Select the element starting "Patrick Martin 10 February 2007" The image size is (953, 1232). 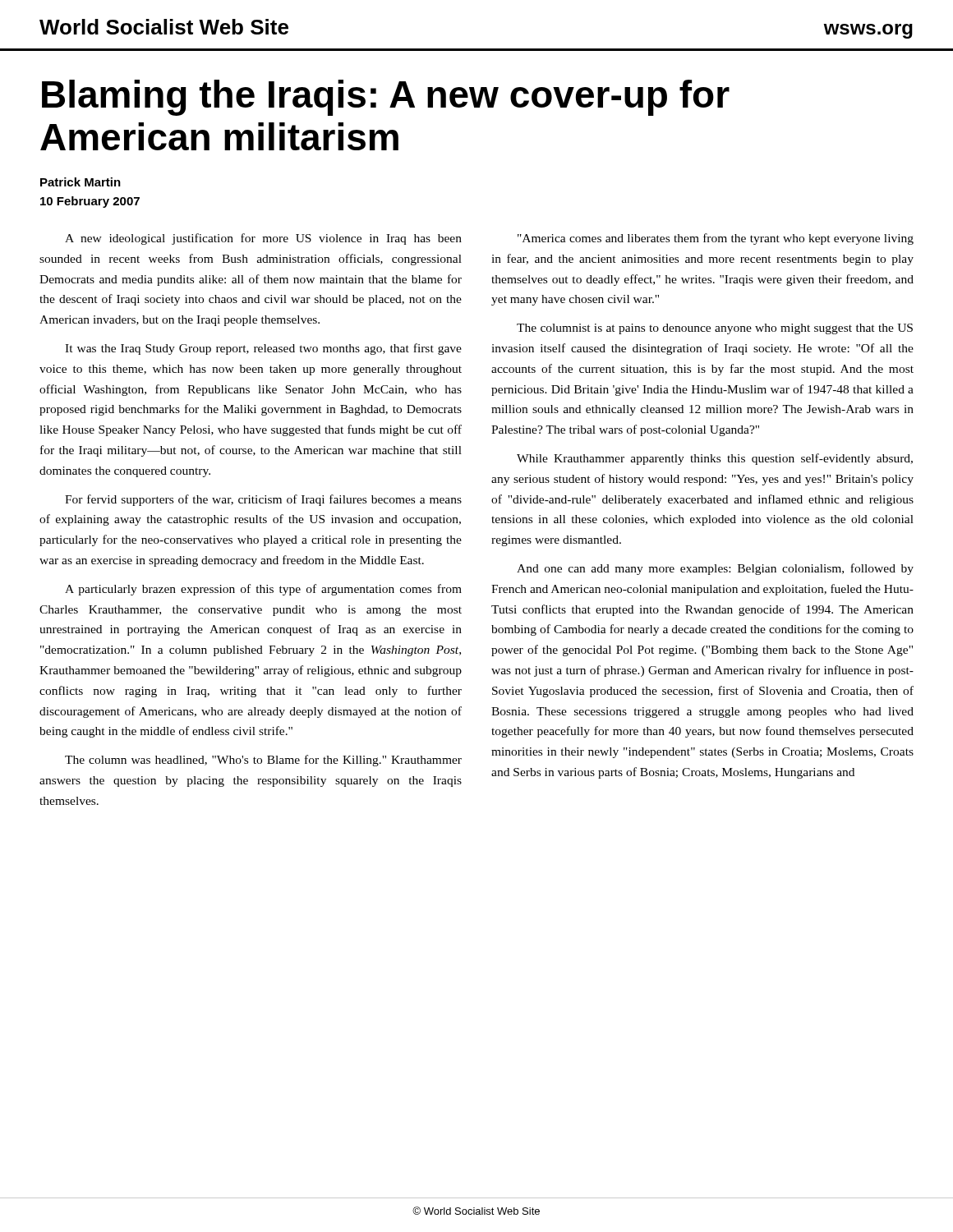point(90,191)
